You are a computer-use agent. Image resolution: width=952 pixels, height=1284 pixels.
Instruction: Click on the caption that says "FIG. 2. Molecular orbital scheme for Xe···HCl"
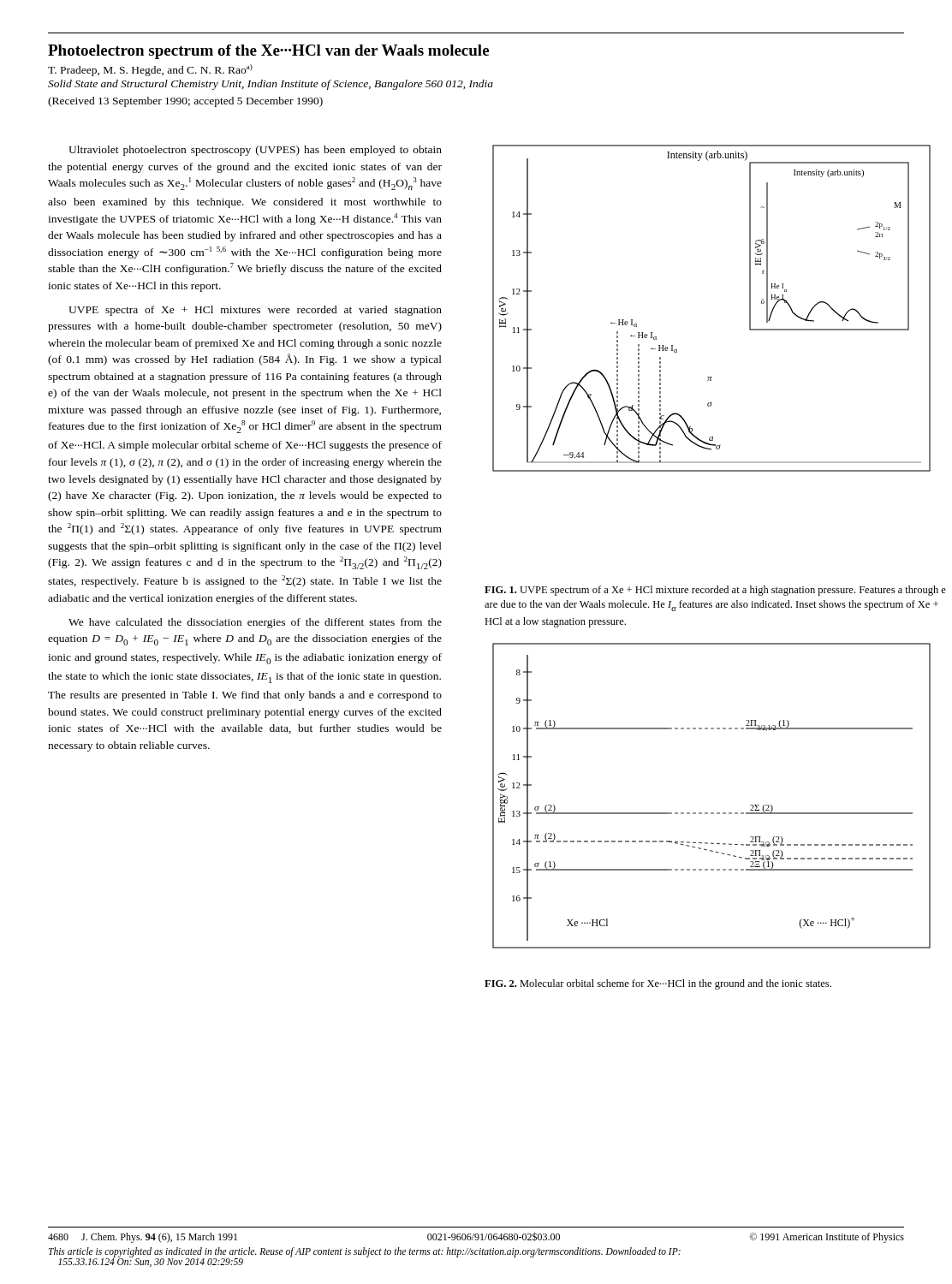(x=658, y=984)
